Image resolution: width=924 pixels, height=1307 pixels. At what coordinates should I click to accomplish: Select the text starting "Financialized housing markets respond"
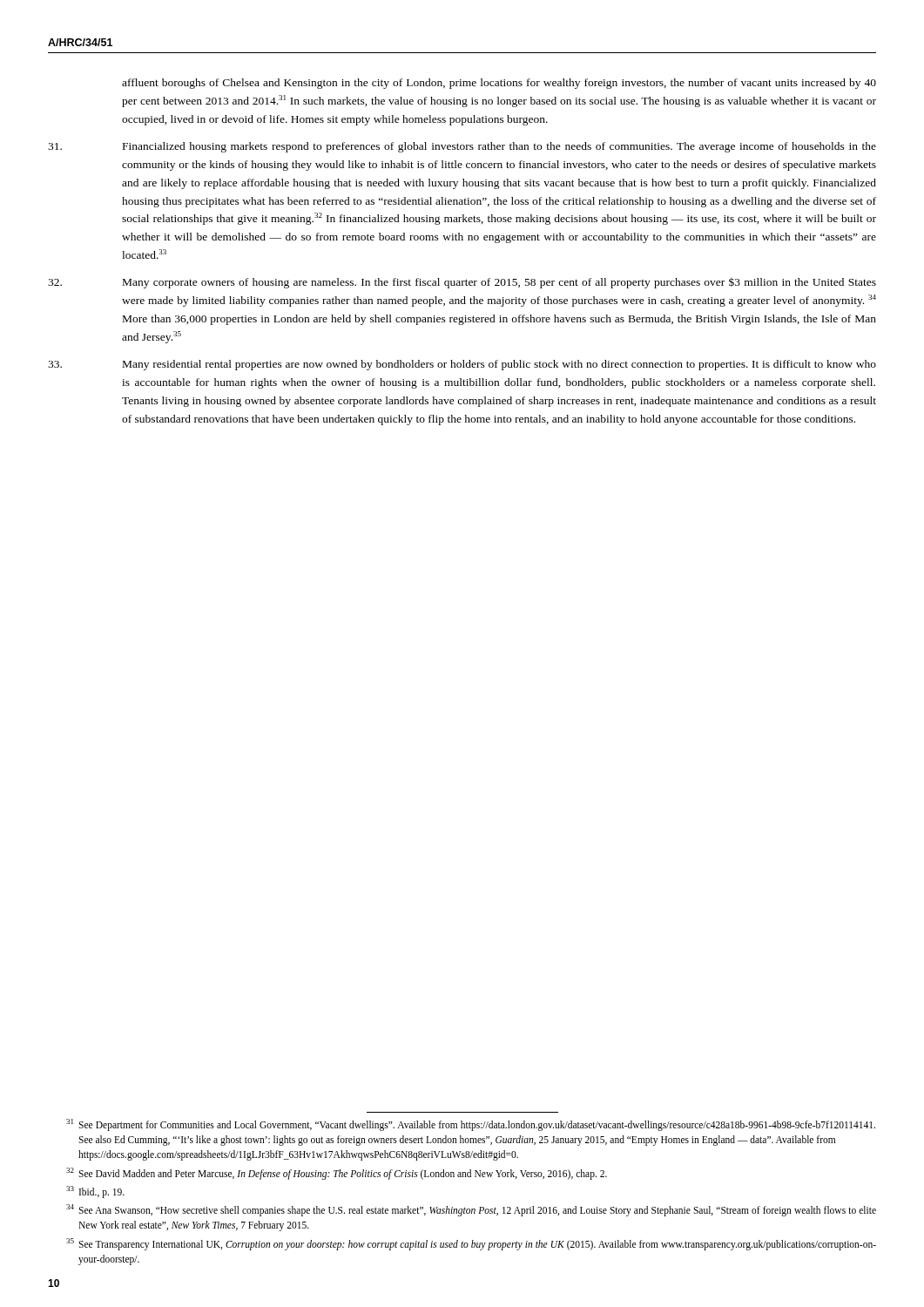pyautogui.click(x=462, y=201)
